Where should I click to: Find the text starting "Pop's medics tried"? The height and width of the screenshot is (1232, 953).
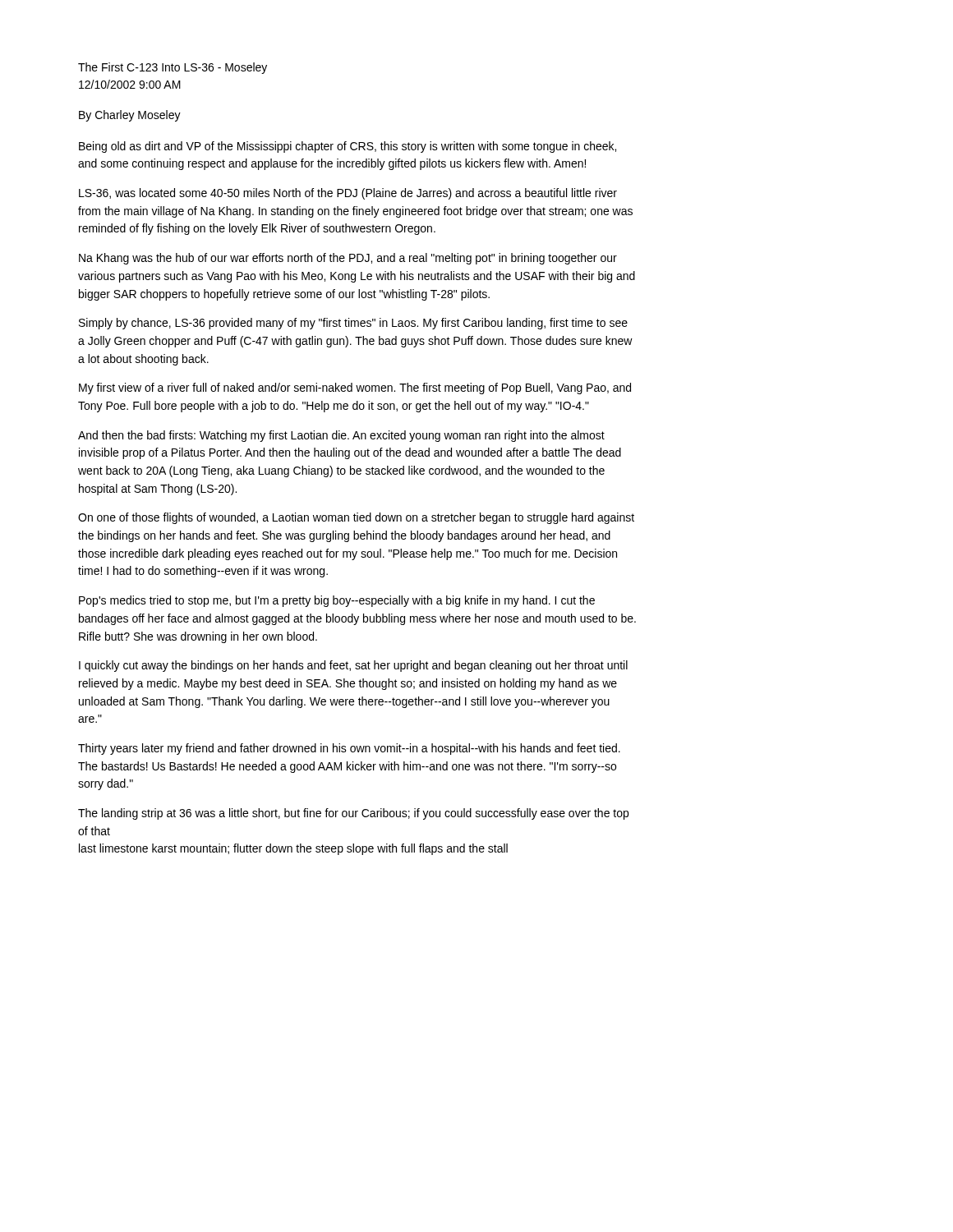tap(357, 618)
